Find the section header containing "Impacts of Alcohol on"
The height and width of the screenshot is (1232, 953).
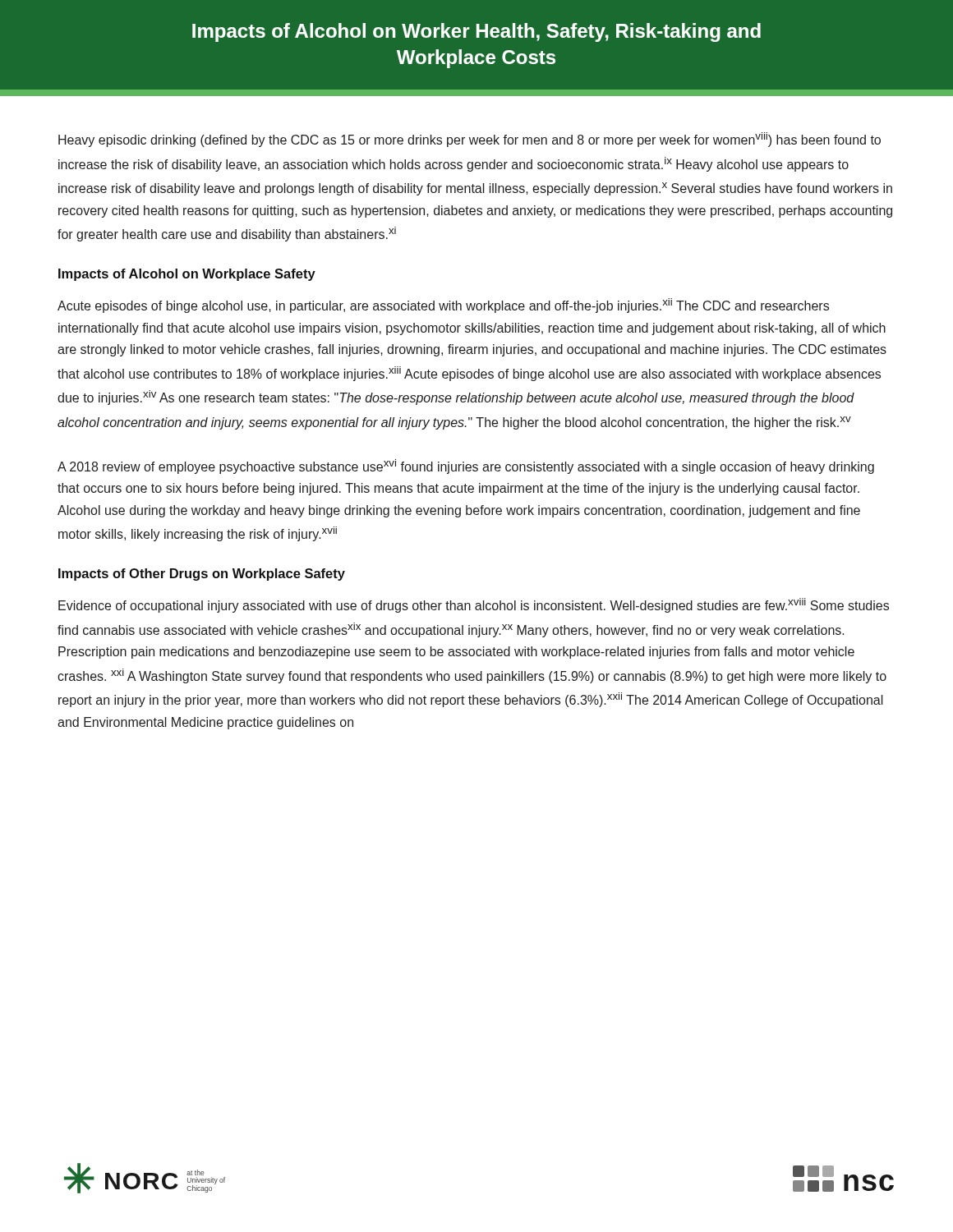pyautogui.click(x=186, y=274)
